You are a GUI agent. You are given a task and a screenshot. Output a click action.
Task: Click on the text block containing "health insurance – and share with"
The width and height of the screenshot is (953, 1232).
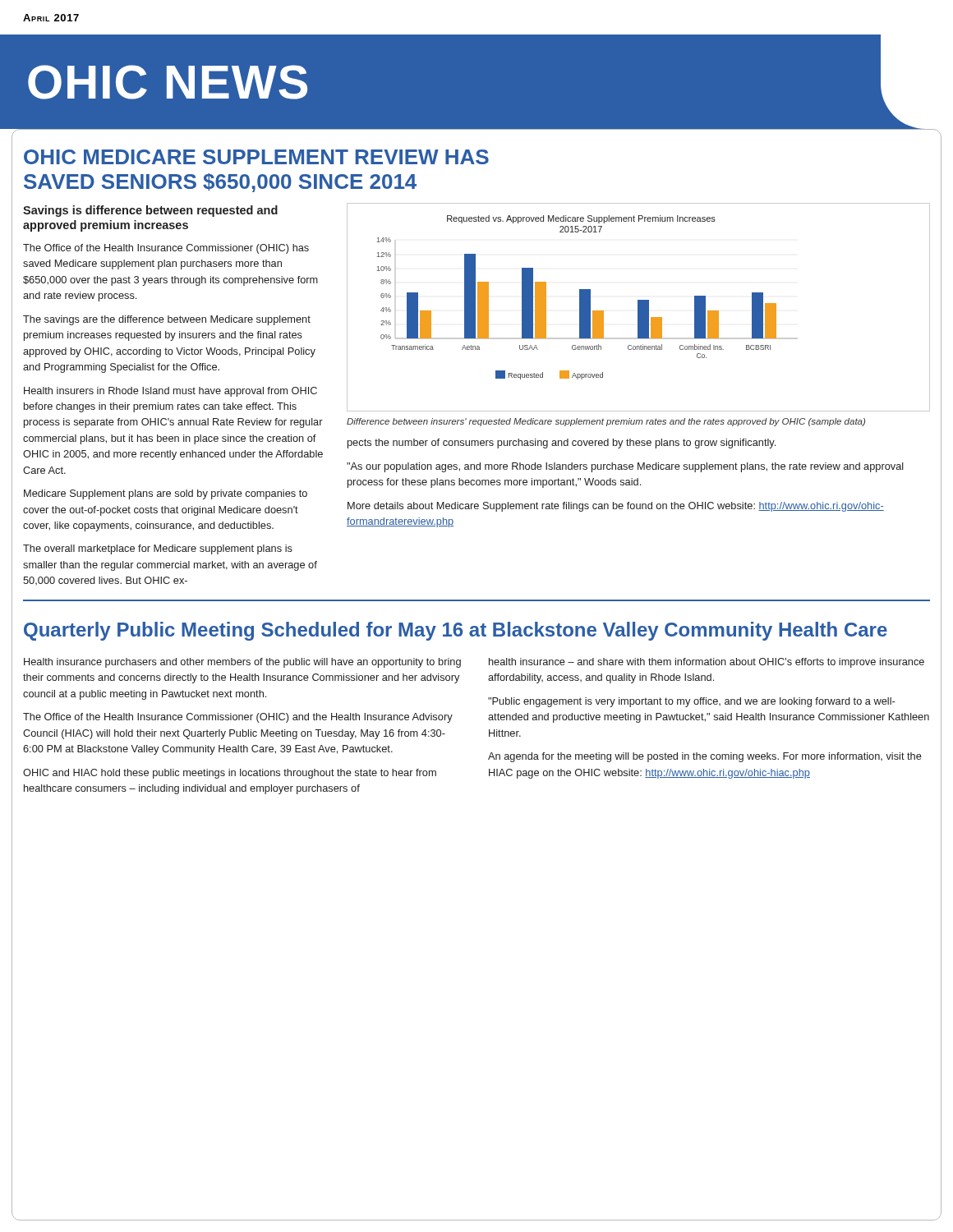tap(706, 670)
